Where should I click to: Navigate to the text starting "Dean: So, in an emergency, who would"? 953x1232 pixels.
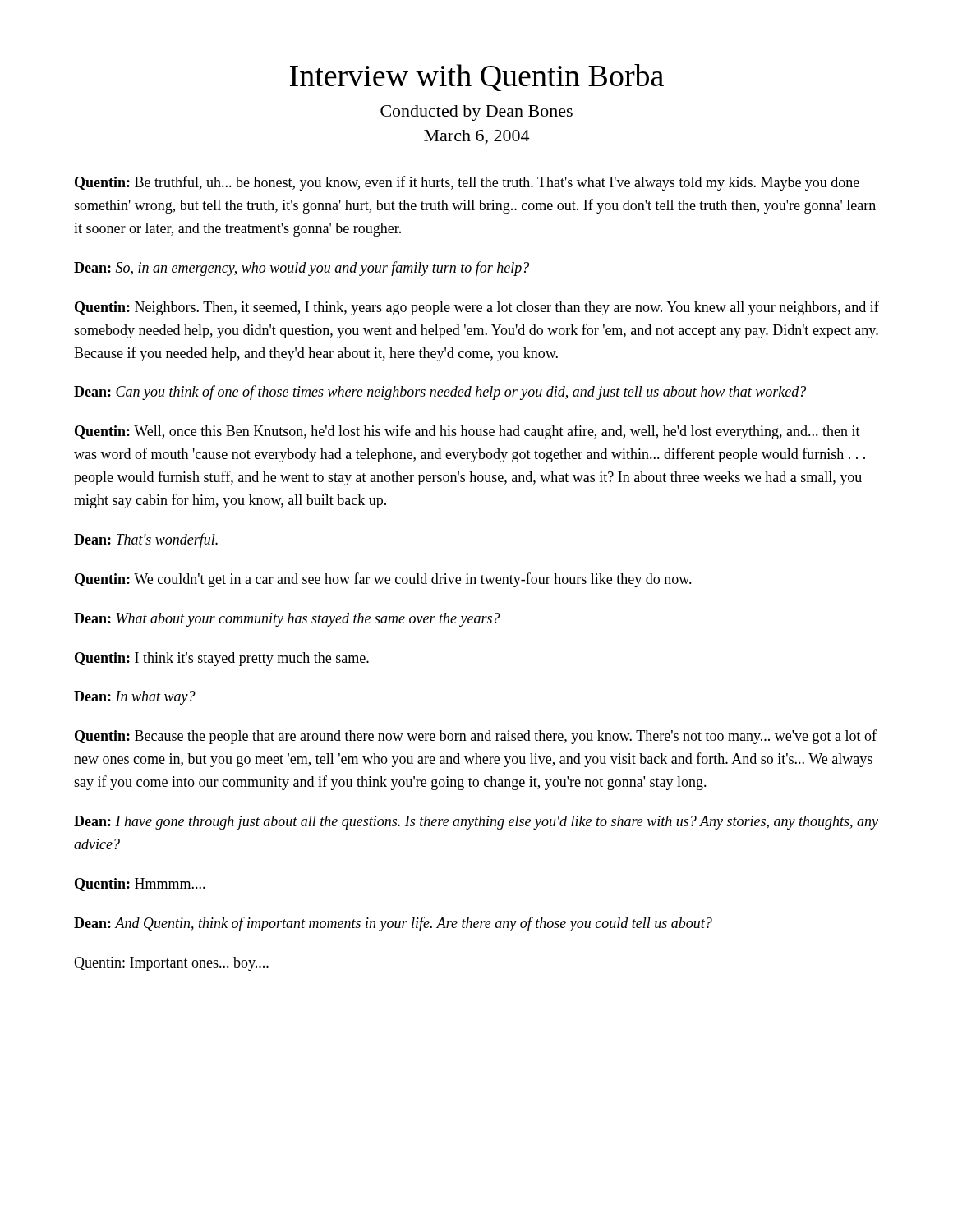pos(302,268)
